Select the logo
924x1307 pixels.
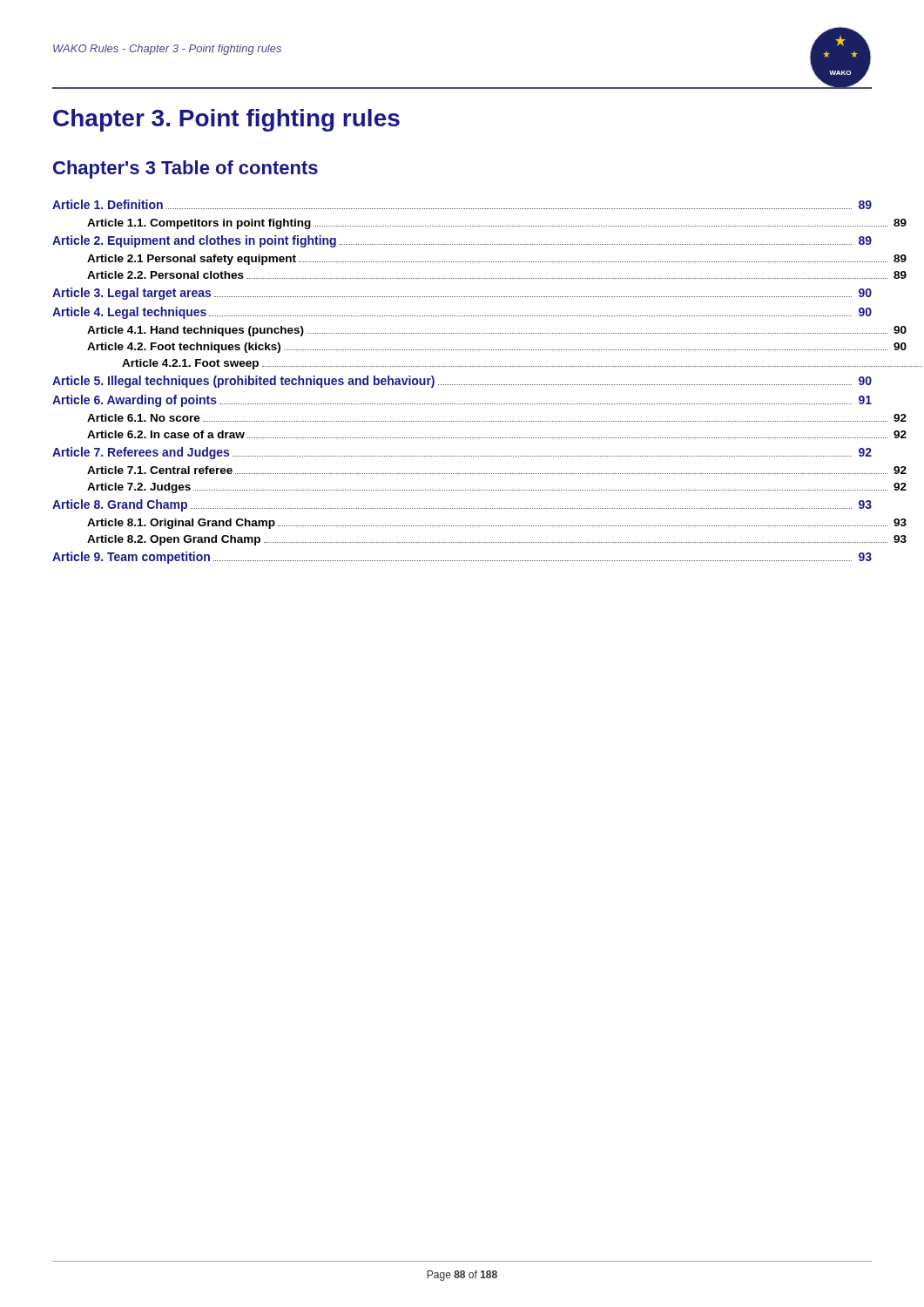840,58
